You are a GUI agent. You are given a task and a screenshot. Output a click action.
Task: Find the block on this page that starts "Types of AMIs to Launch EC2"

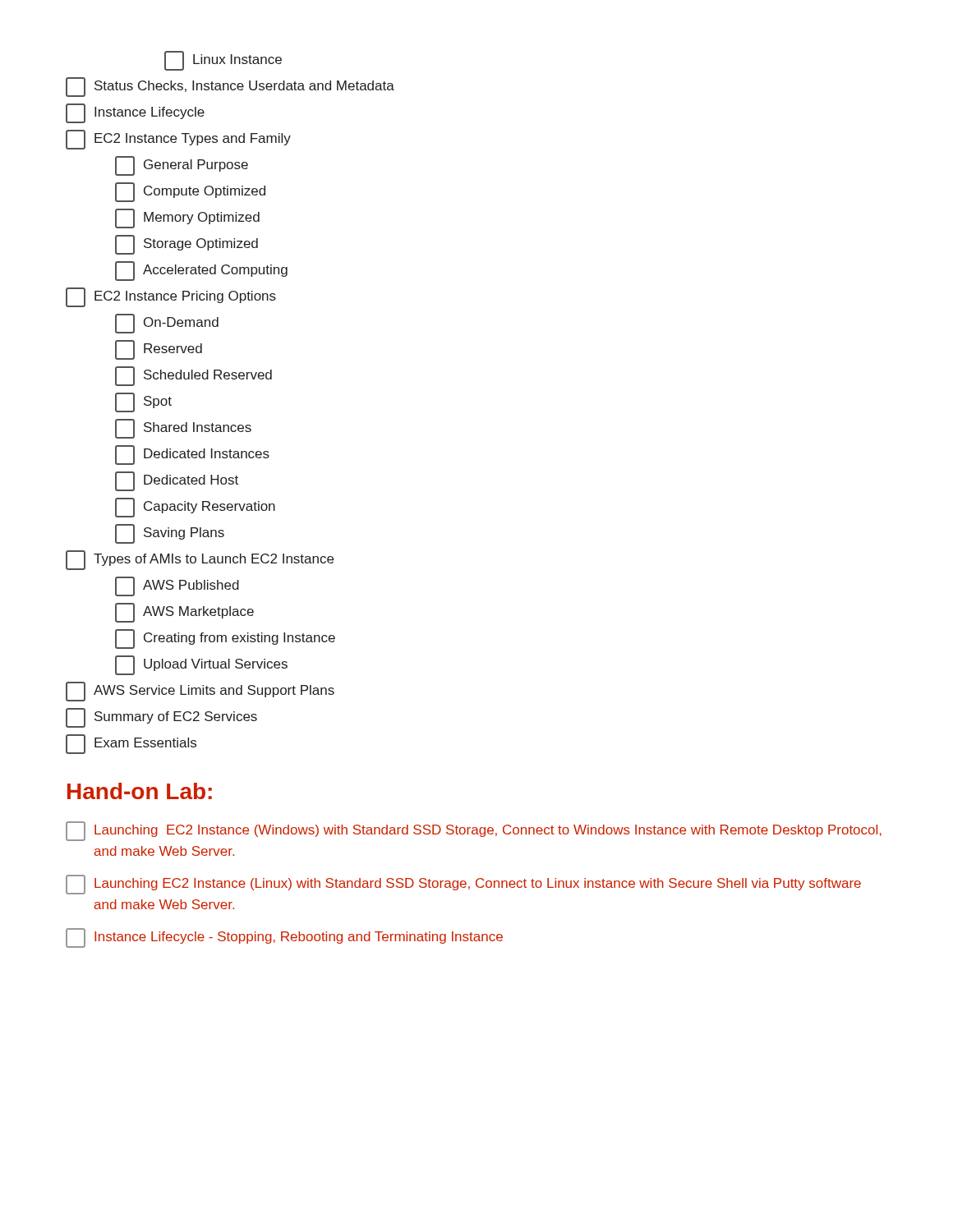click(200, 560)
